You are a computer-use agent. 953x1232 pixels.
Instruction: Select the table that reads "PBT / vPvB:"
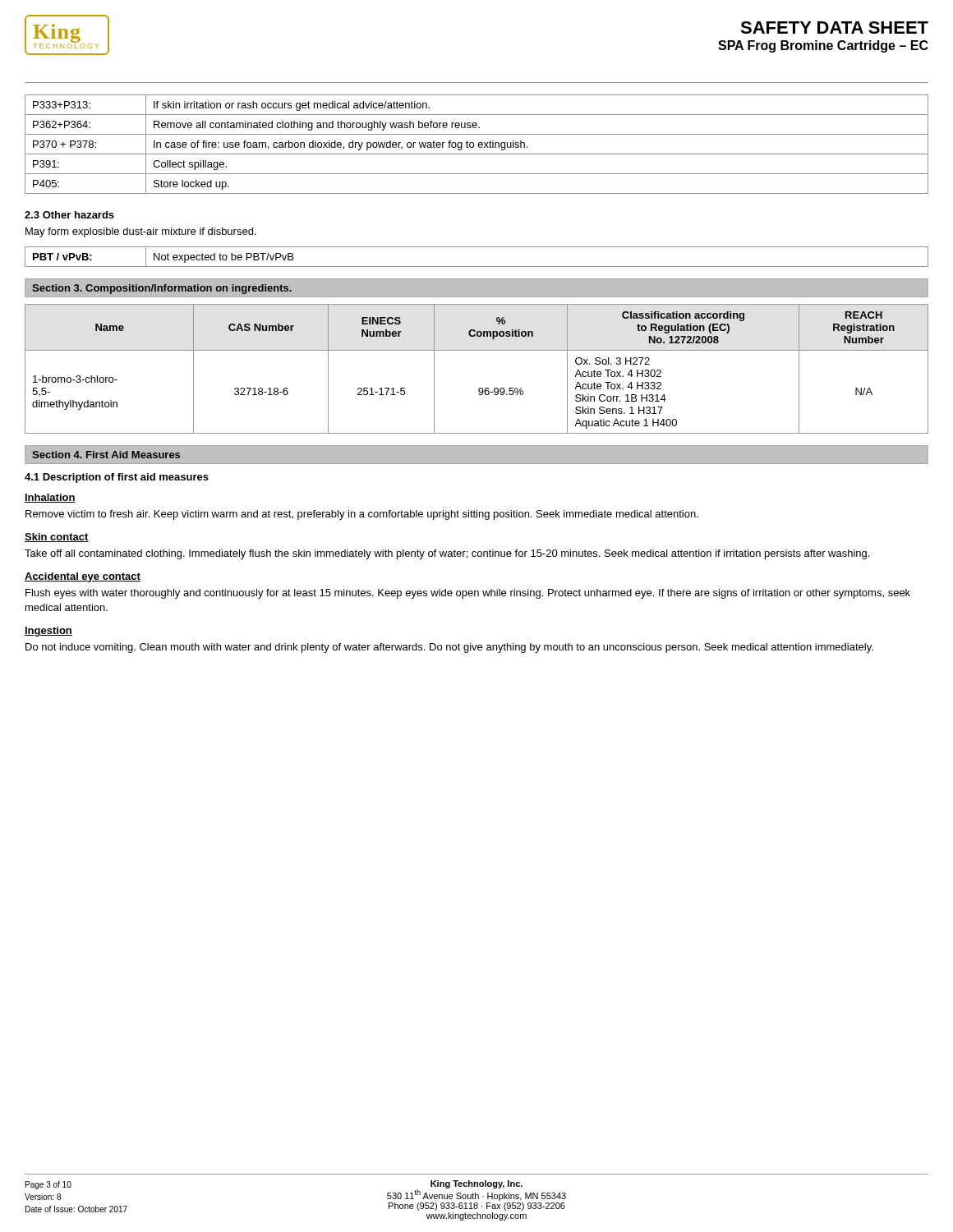(476, 257)
